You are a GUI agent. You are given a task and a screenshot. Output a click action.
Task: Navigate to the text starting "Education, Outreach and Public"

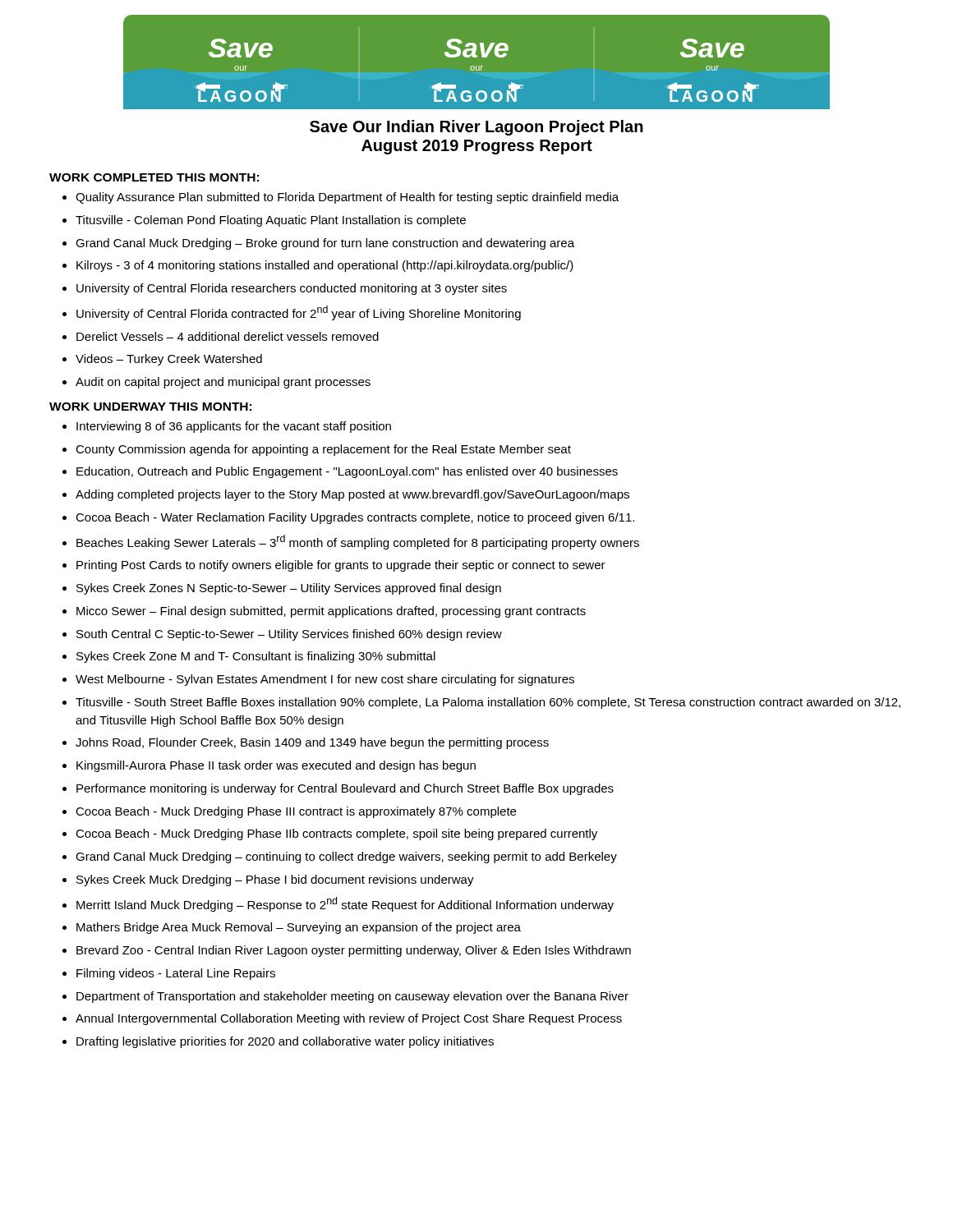[476, 472]
